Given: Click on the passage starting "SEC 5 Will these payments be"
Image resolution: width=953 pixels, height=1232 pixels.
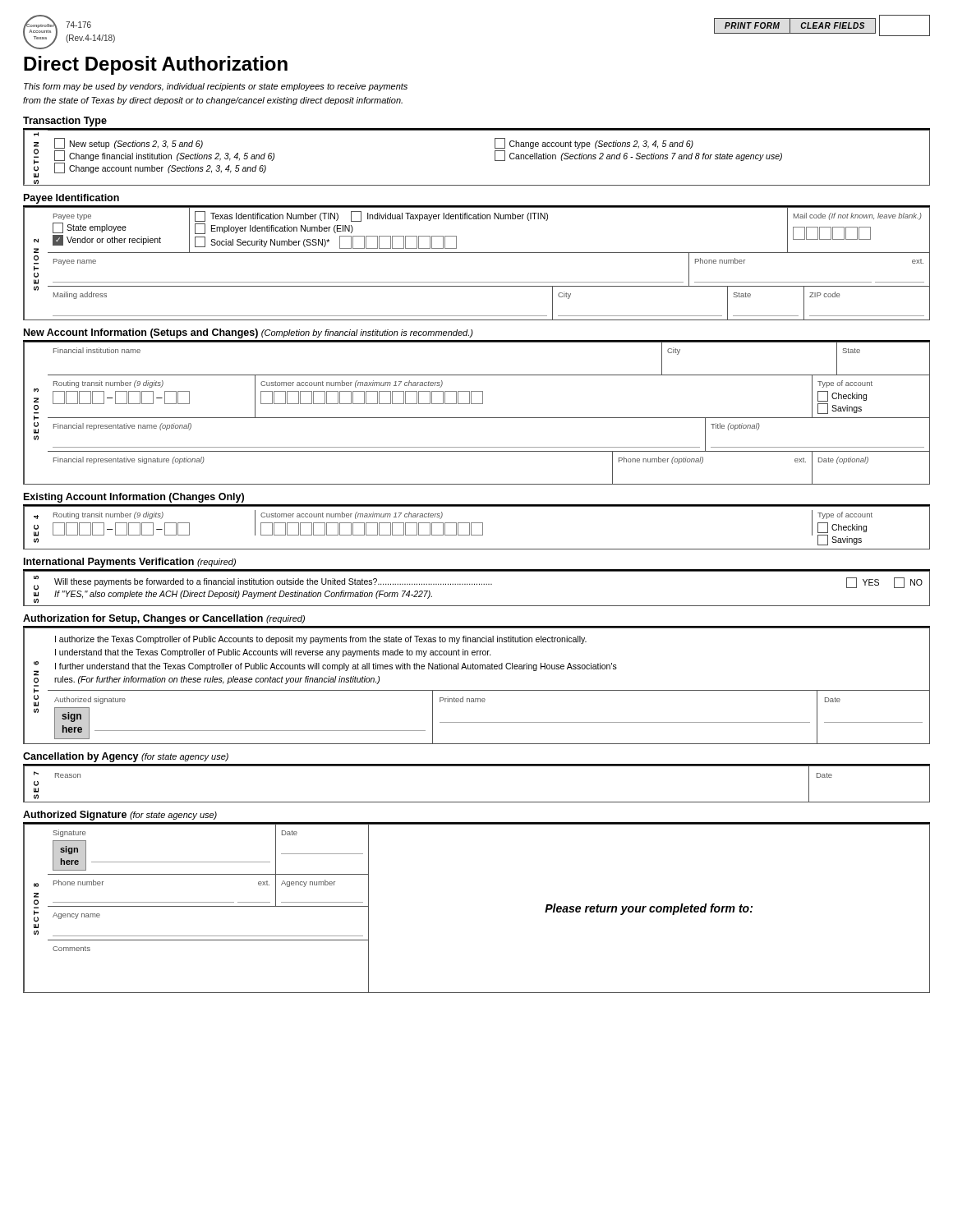Looking at the screenshot, I should pos(476,588).
